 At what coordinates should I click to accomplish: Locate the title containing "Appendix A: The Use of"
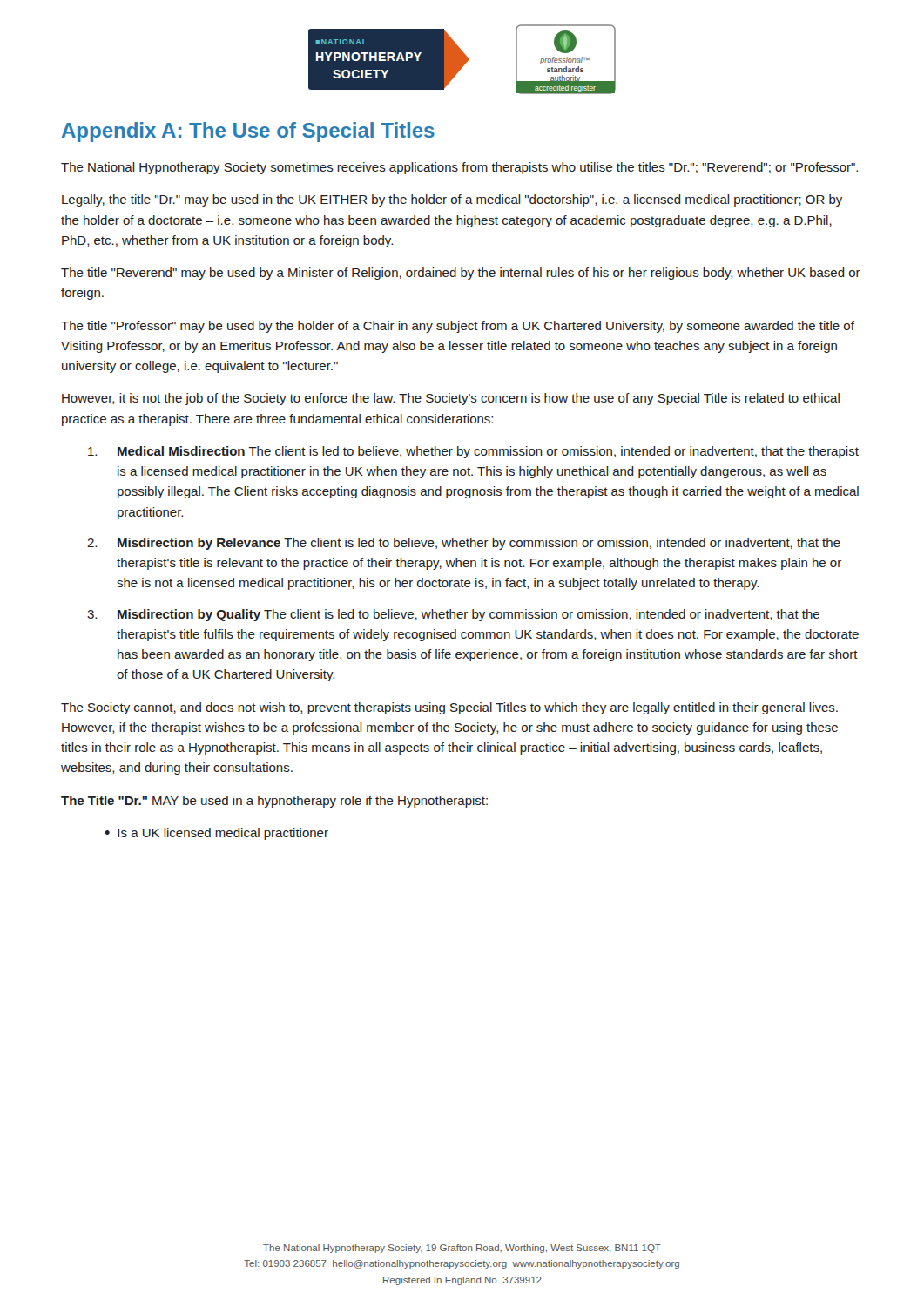pos(248,130)
